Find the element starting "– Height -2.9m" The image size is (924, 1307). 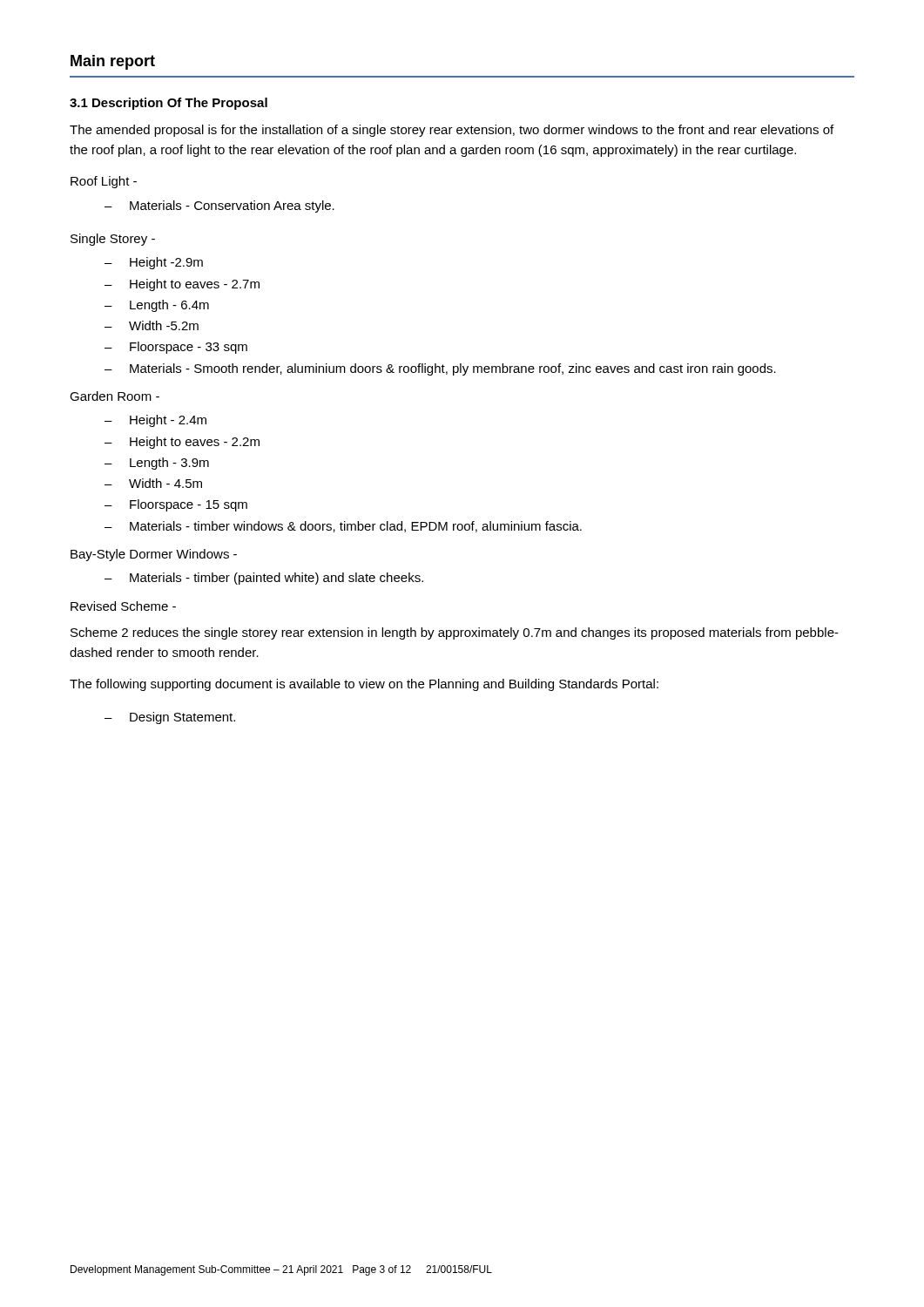click(x=154, y=263)
